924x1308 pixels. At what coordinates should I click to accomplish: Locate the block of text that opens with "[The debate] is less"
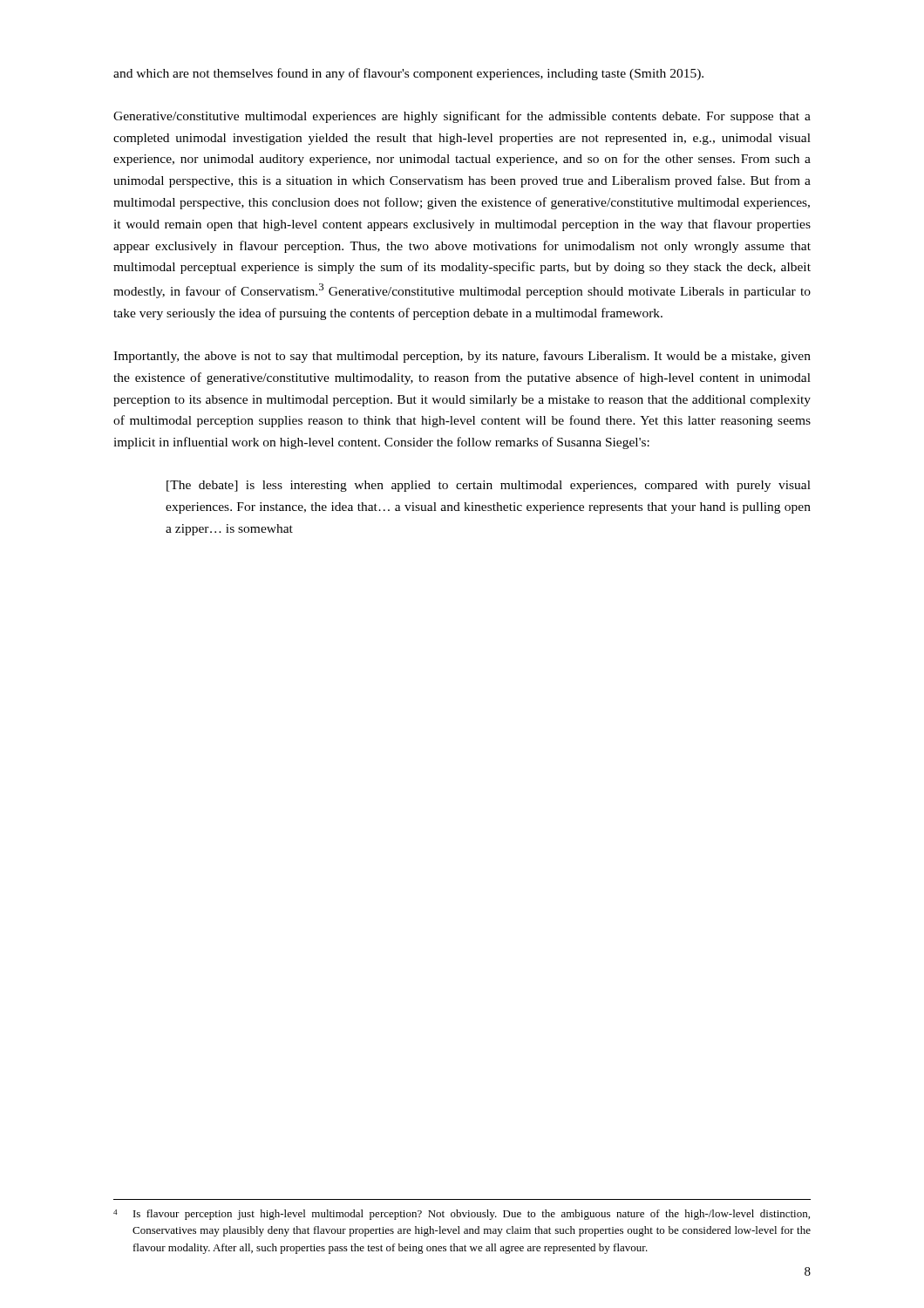click(488, 506)
